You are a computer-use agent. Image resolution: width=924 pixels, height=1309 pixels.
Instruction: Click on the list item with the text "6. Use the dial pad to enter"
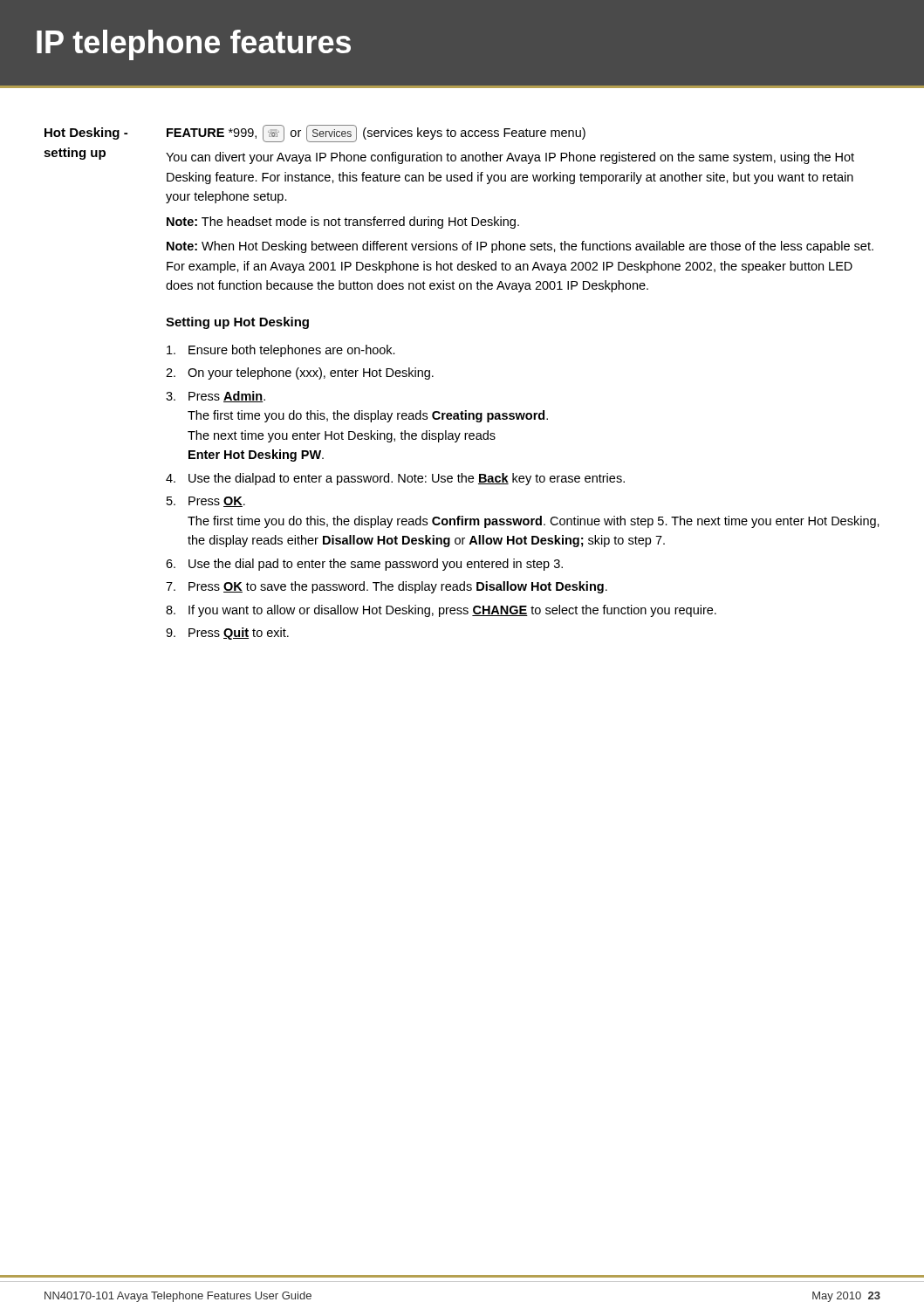click(523, 564)
